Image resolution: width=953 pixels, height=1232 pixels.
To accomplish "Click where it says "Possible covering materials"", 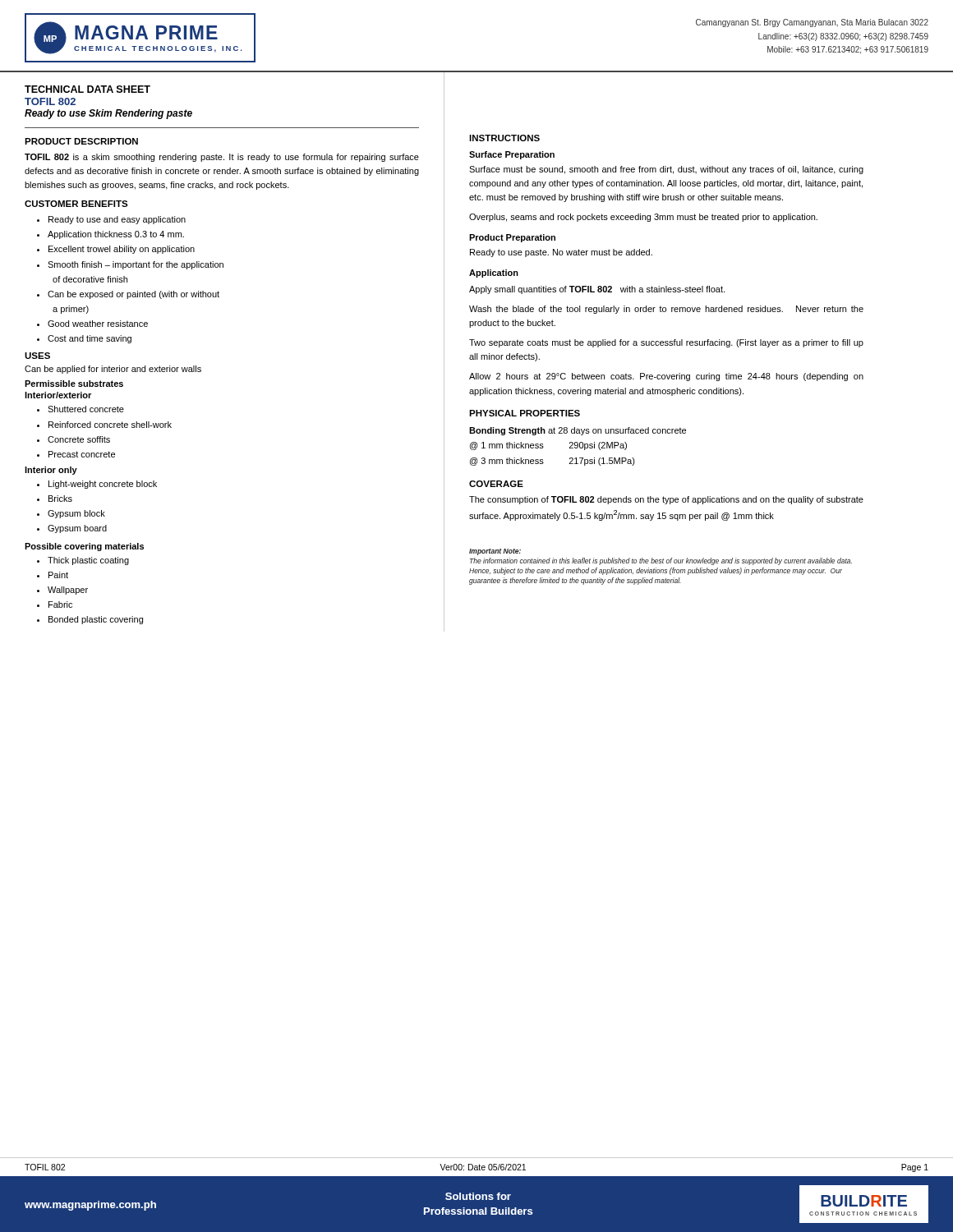I will point(84,546).
